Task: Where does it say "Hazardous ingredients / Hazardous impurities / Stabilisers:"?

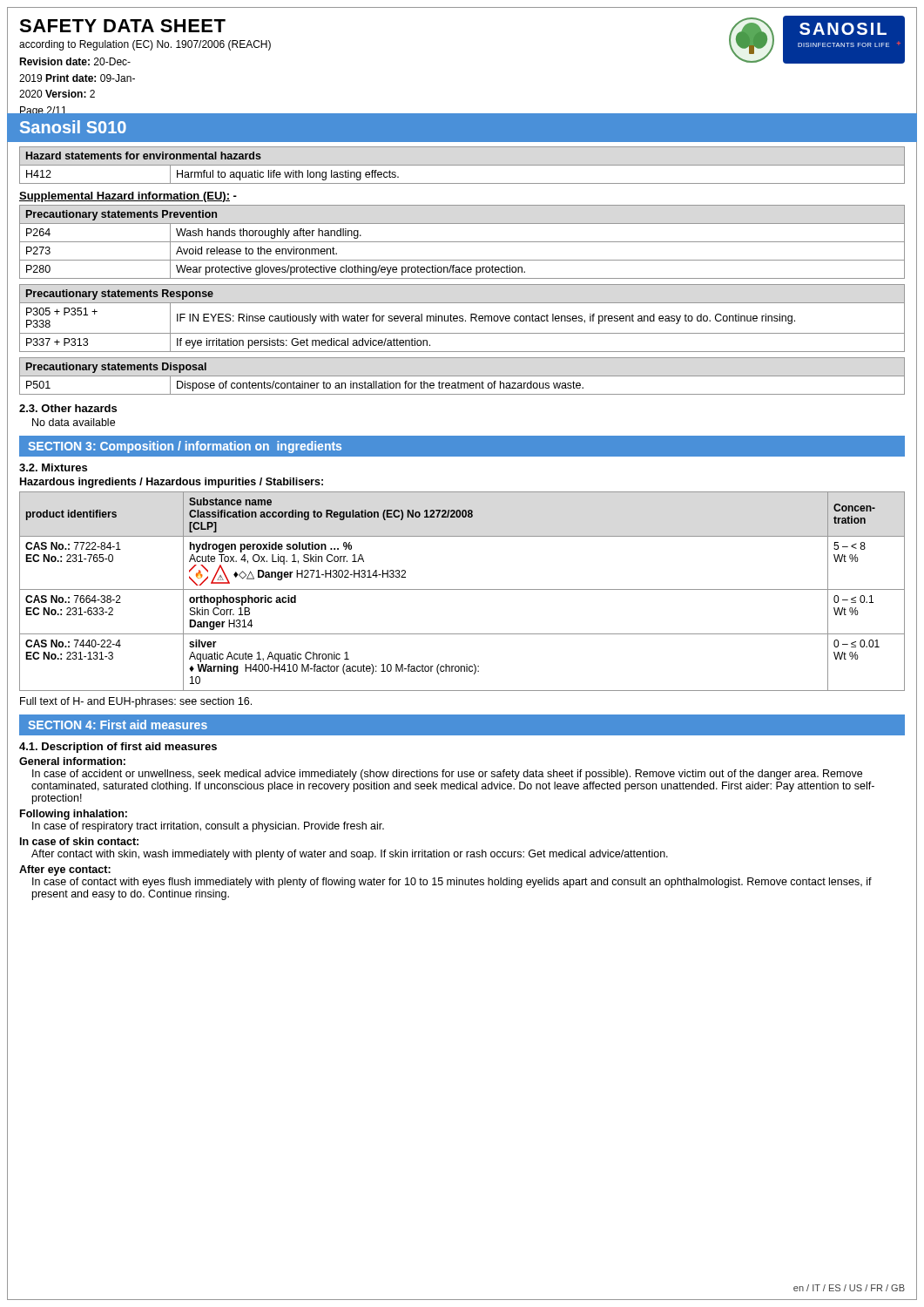Action: (172, 482)
